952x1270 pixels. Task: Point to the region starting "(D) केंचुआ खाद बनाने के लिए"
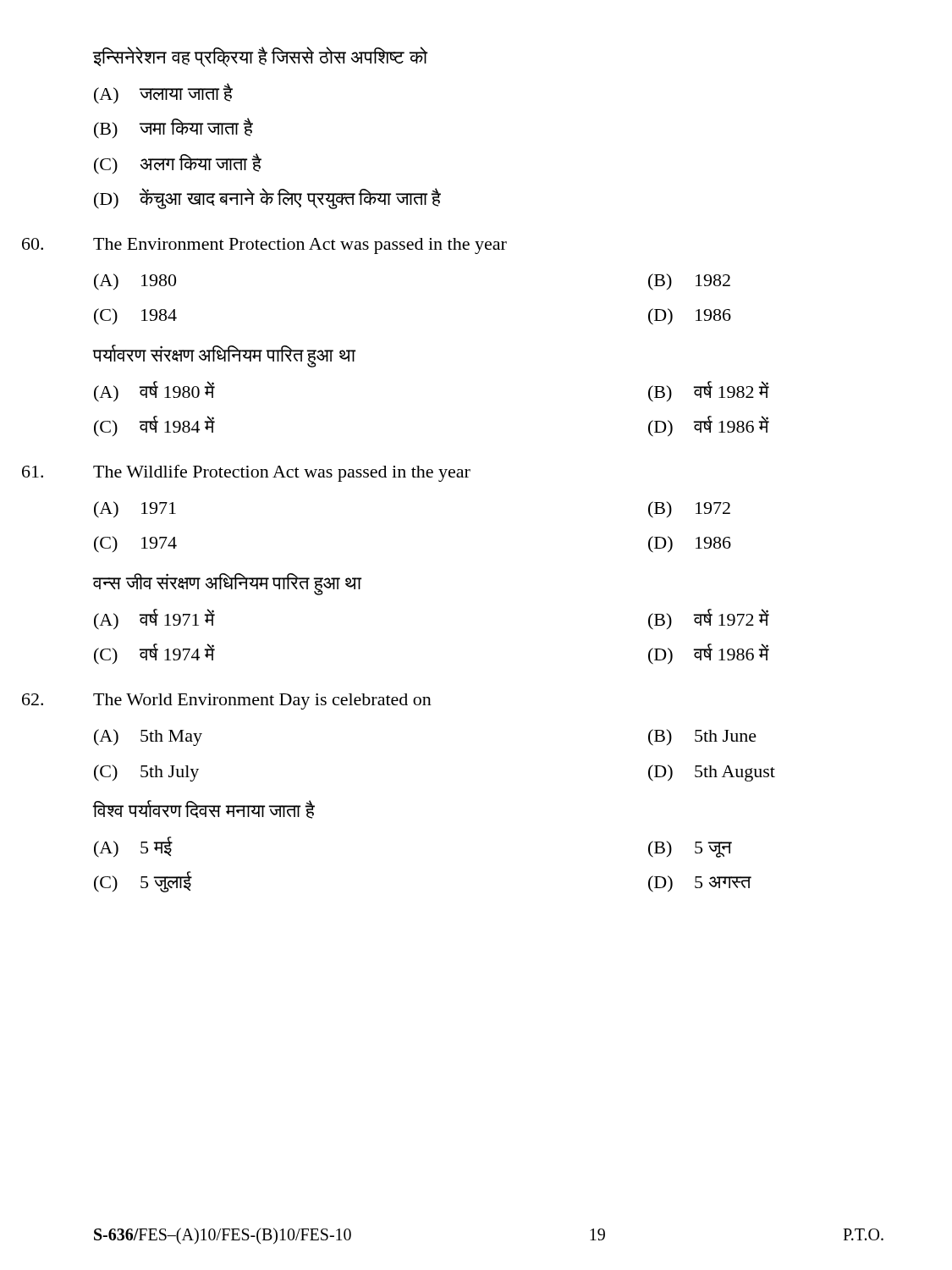(x=267, y=199)
